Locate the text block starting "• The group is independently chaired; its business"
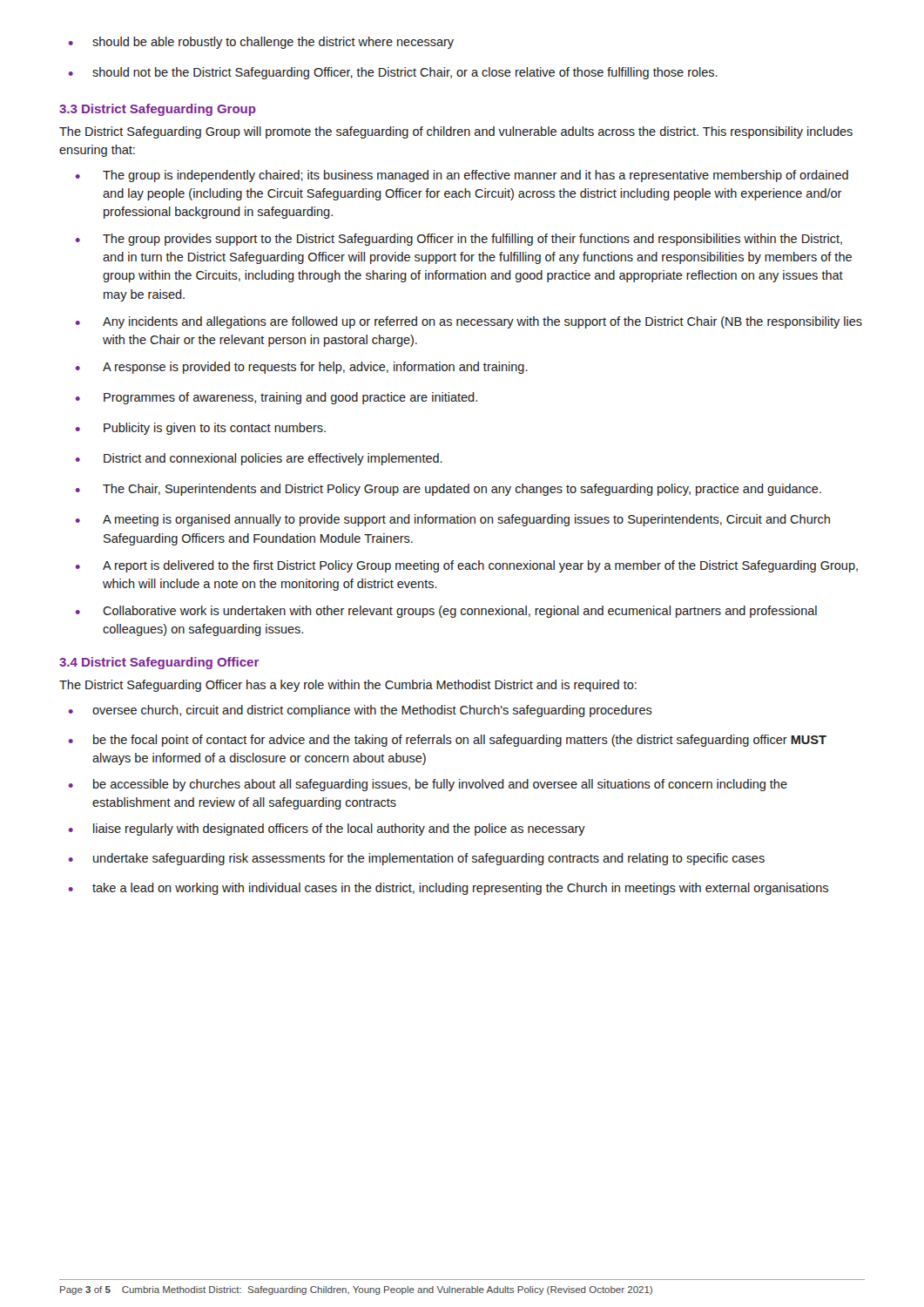This screenshot has height=1307, width=924. coord(470,194)
